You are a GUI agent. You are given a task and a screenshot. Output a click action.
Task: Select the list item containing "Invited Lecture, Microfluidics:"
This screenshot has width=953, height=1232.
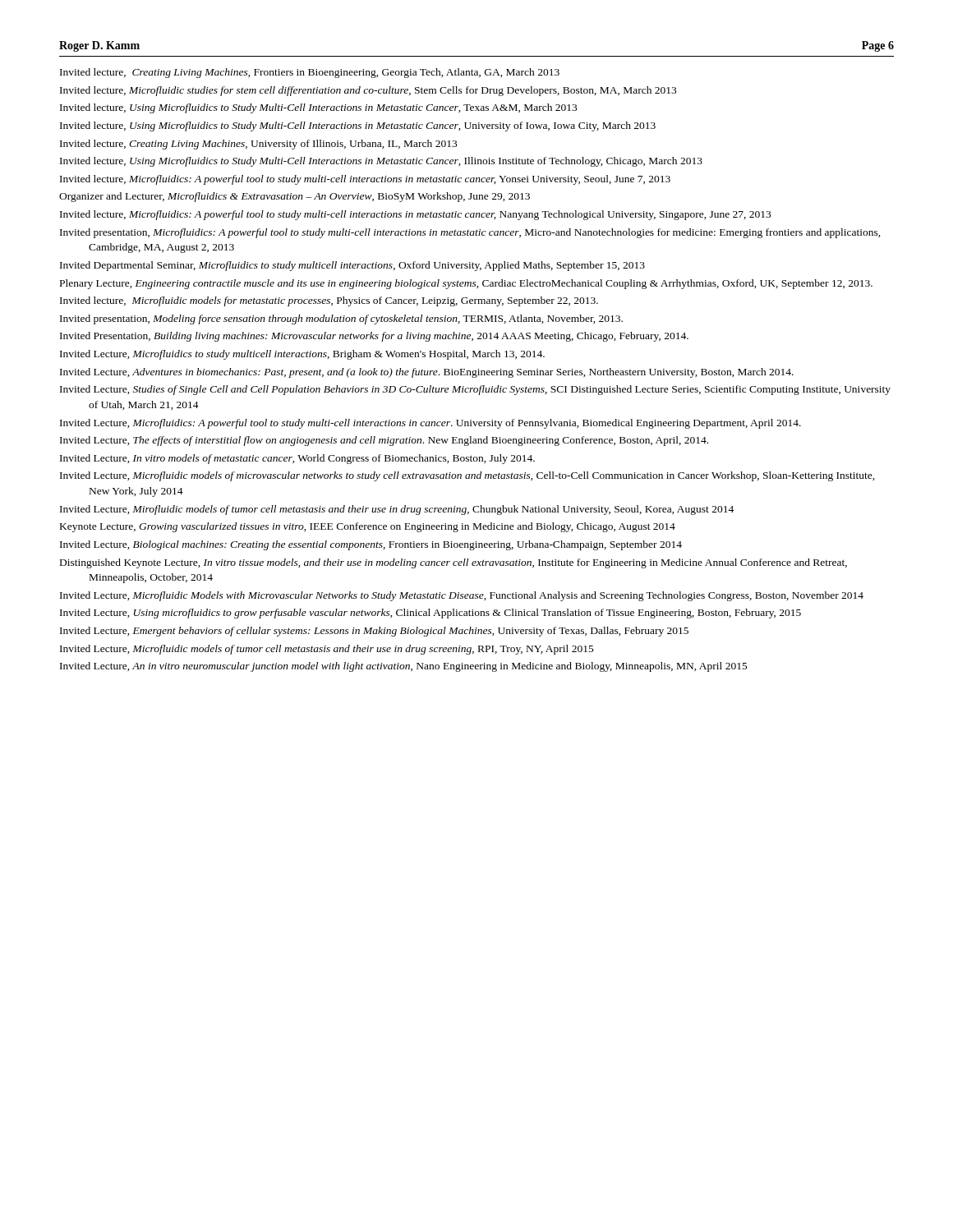(x=430, y=422)
